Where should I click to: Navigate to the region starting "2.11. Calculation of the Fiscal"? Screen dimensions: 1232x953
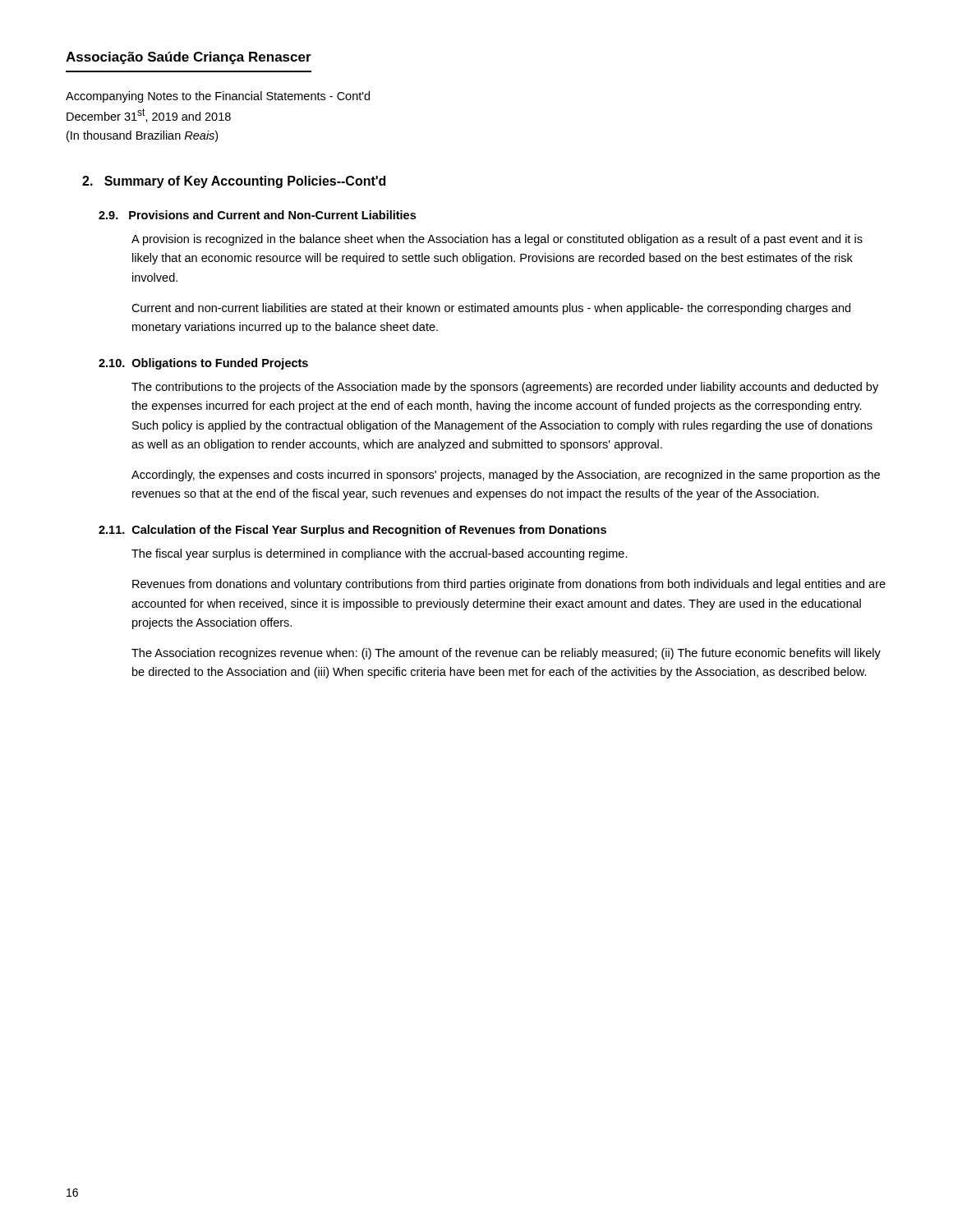click(x=353, y=530)
